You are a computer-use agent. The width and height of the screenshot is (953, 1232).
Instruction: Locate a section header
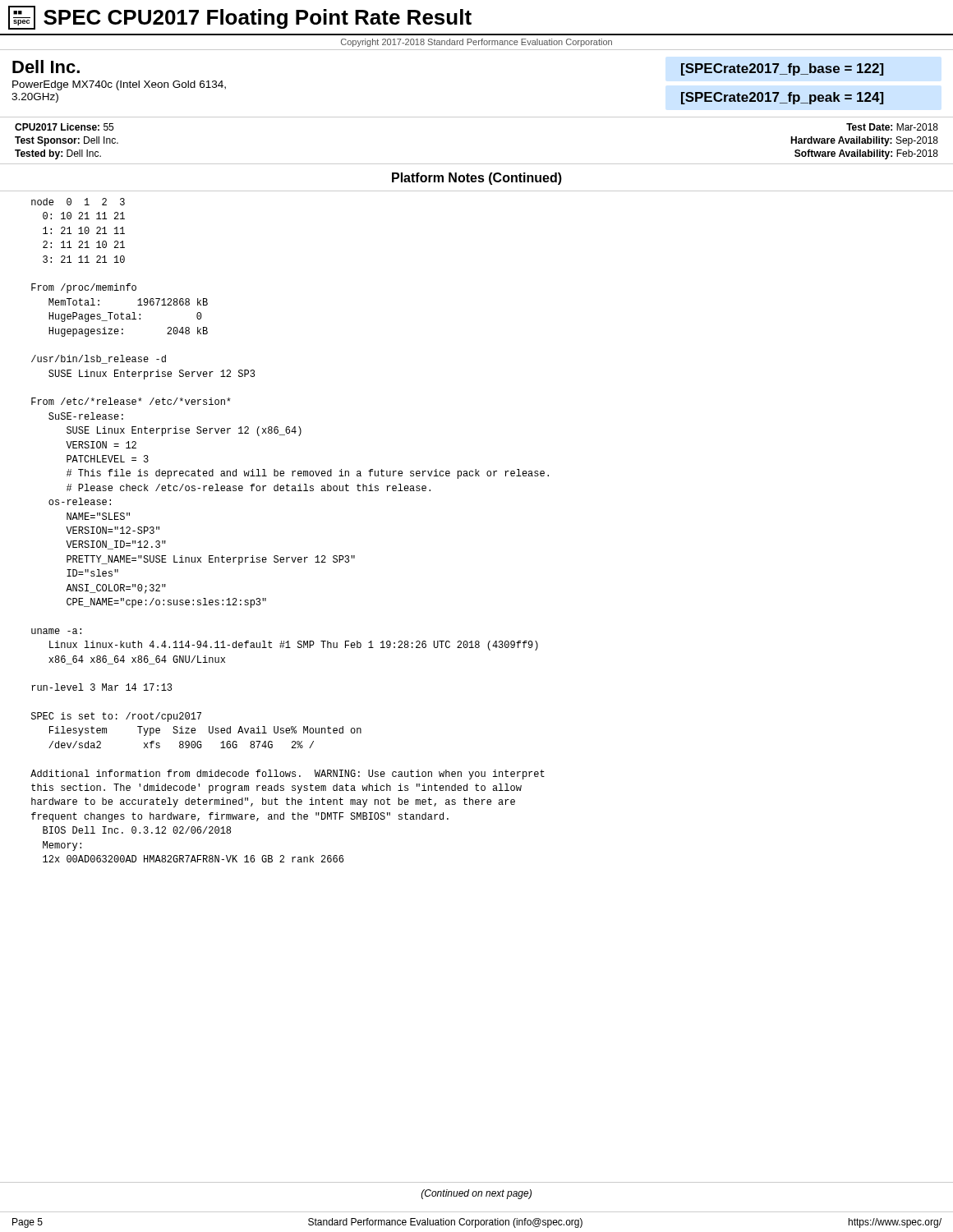tap(476, 178)
